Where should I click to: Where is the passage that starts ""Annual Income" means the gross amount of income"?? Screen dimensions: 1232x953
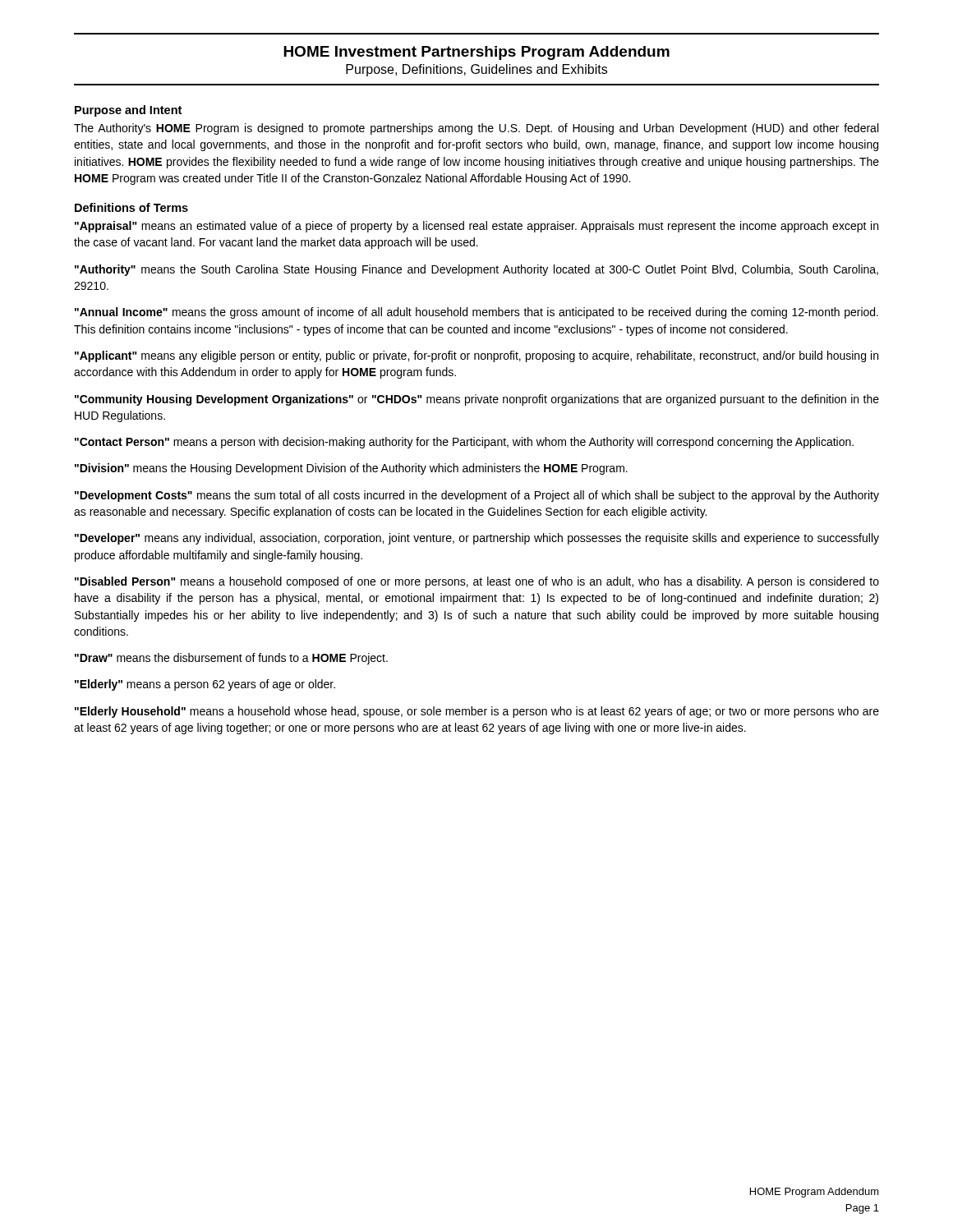click(476, 321)
